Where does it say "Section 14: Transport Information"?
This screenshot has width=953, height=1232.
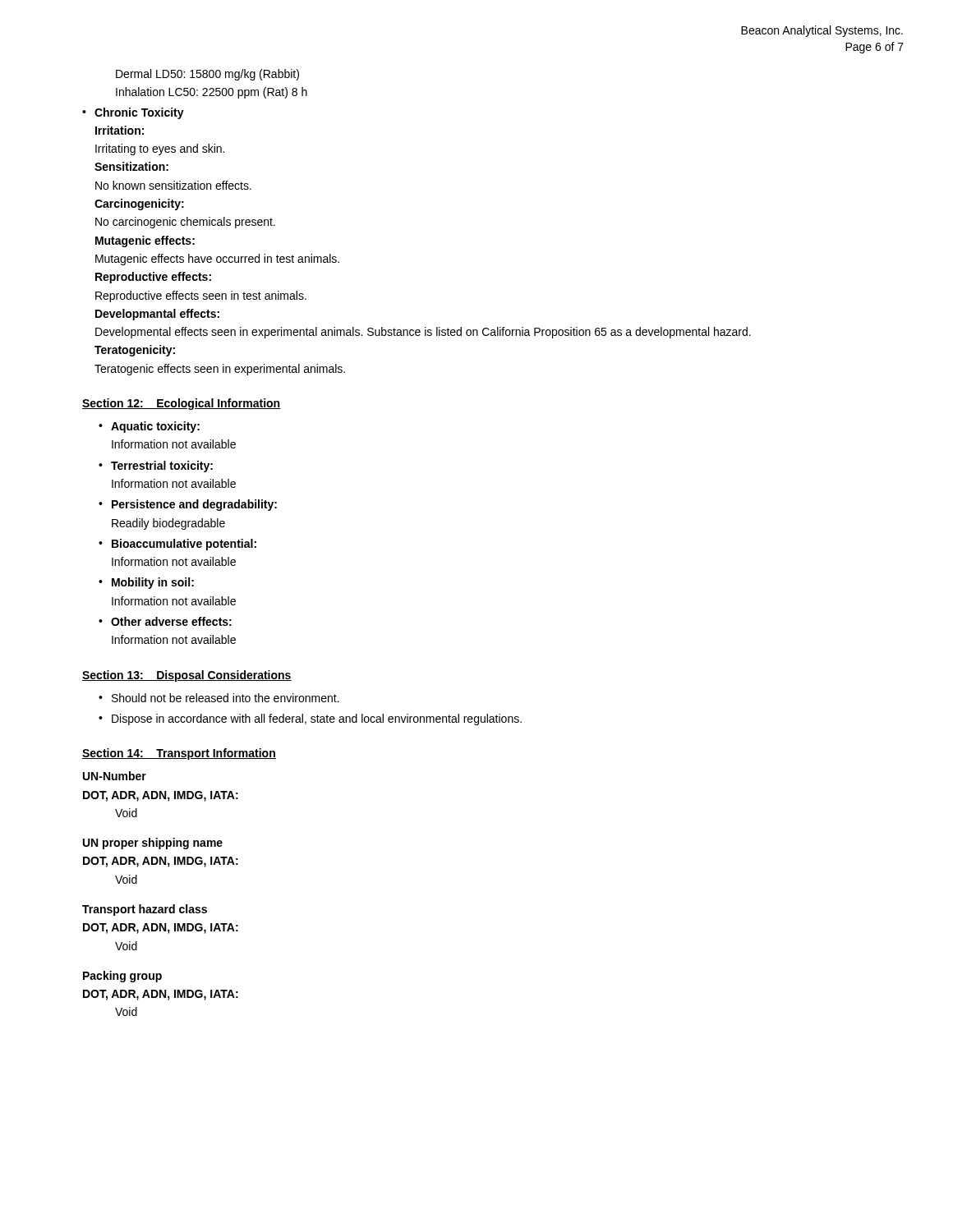tap(179, 753)
